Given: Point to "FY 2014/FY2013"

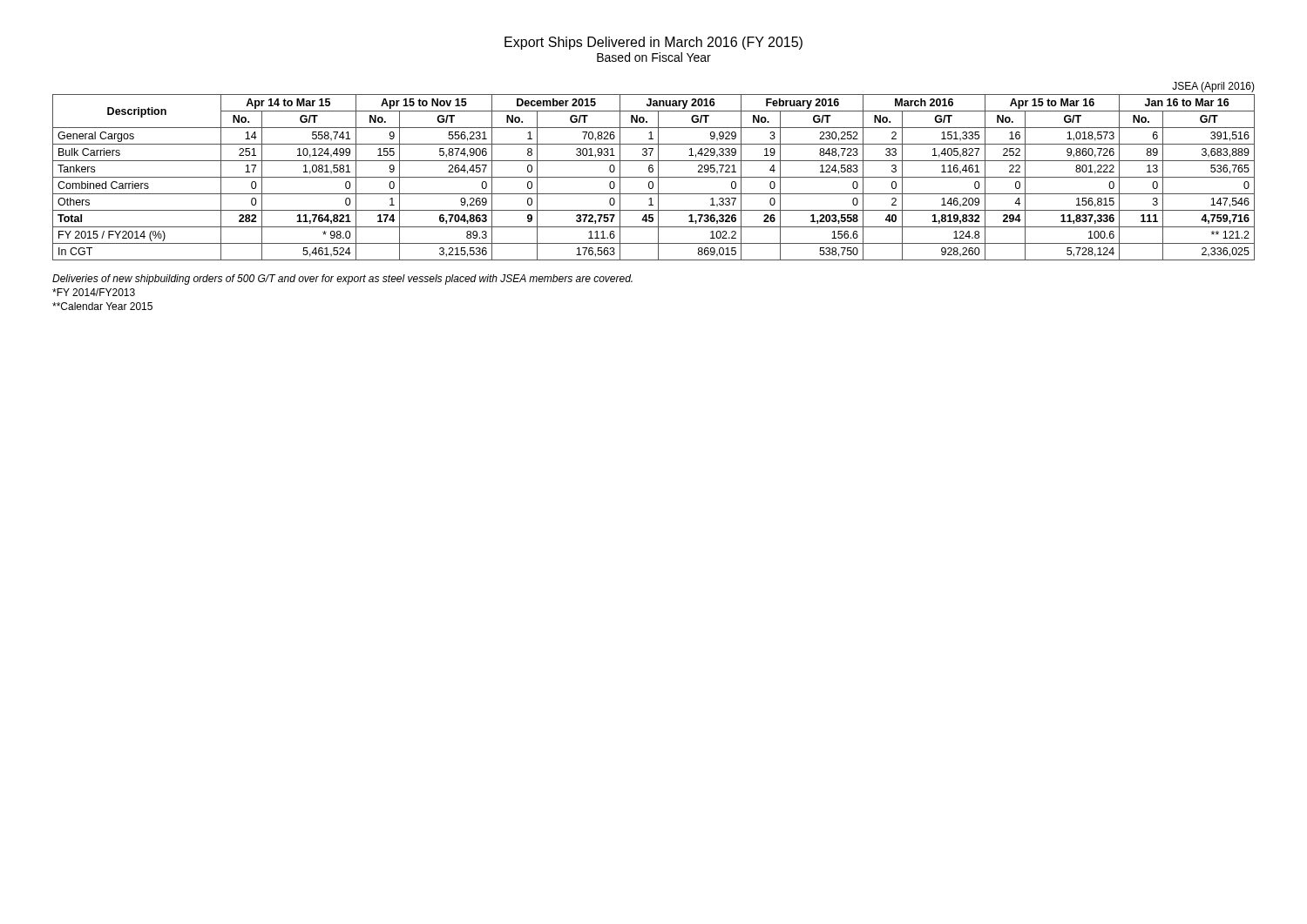Looking at the screenshot, I should (94, 293).
